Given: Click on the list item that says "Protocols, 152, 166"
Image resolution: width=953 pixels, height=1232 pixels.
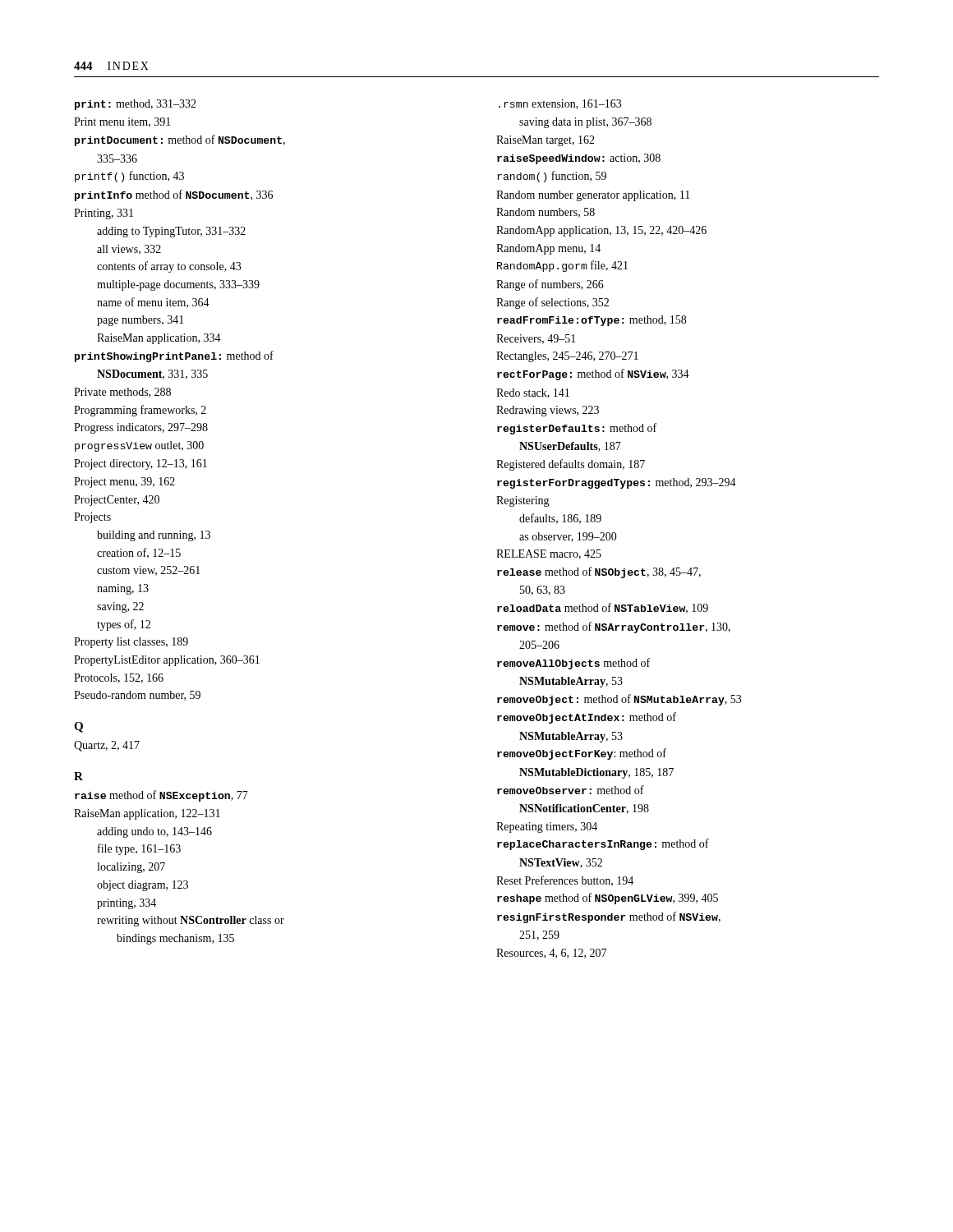Looking at the screenshot, I should coord(119,678).
